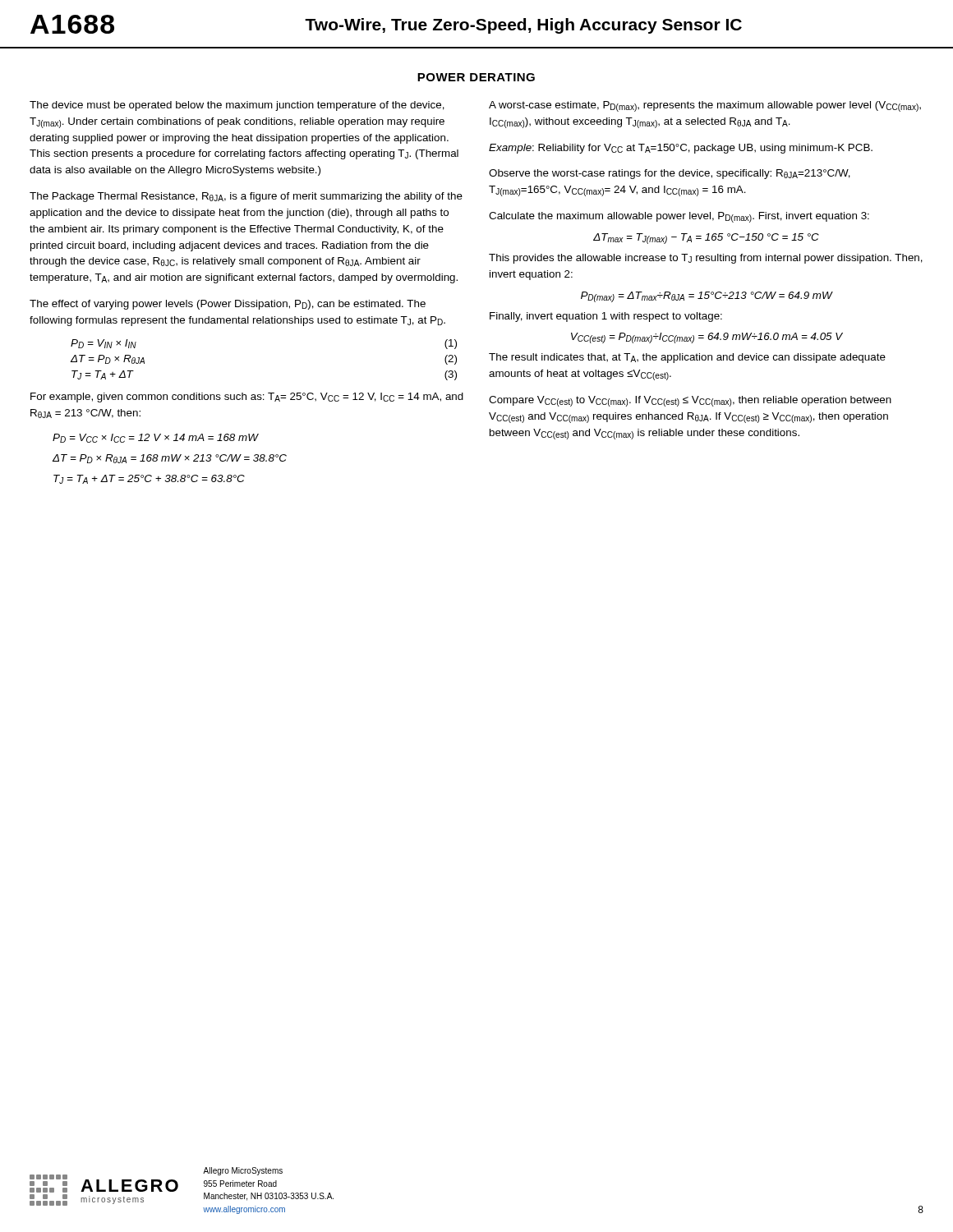The height and width of the screenshot is (1232, 953).
Task: Click on the block starting "PD = VIN × IIN"
Action: [x=105, y=345]
